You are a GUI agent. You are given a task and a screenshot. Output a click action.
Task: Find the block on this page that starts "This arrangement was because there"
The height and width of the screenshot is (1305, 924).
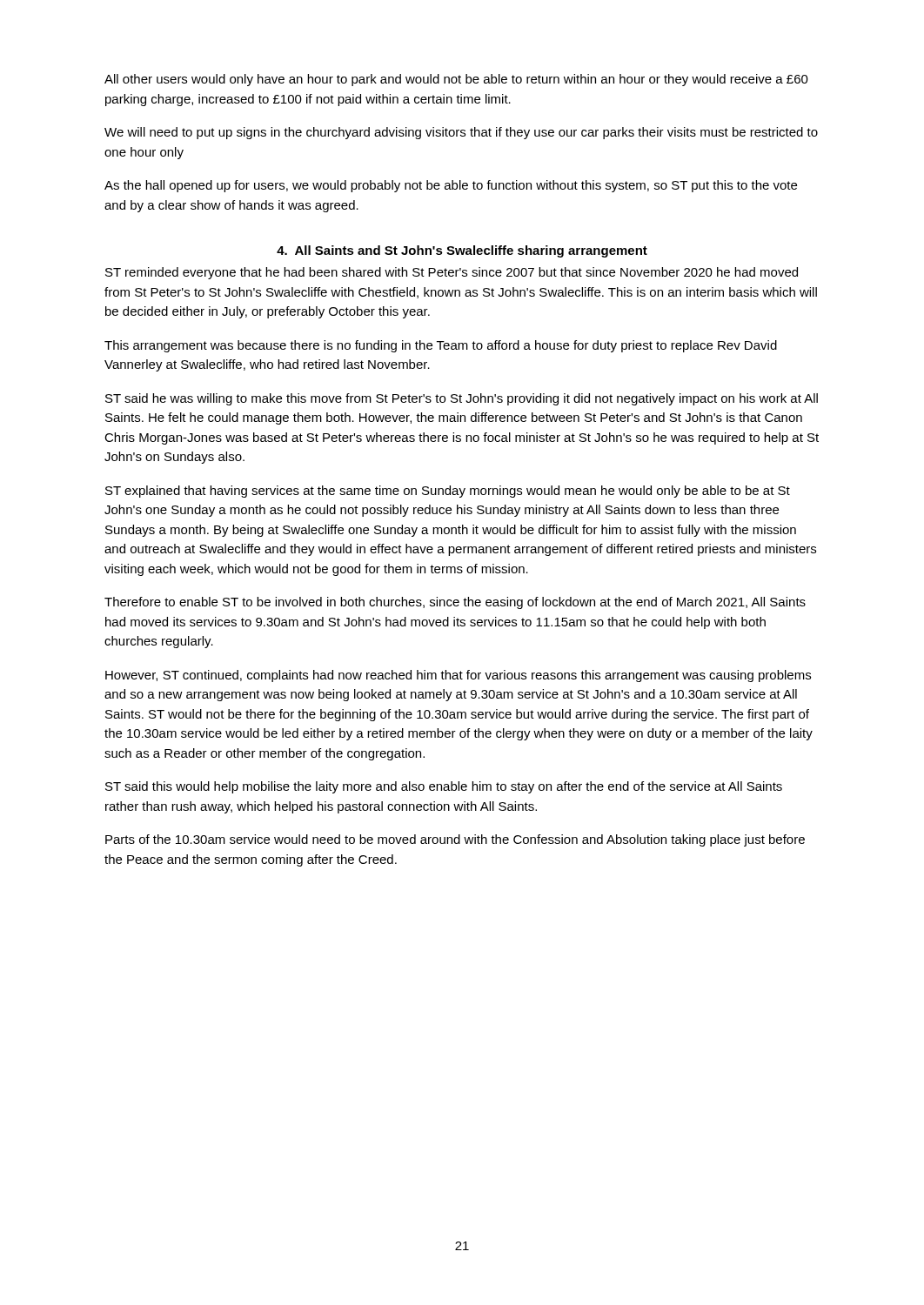pyautogui.click(x=441, y=354)
